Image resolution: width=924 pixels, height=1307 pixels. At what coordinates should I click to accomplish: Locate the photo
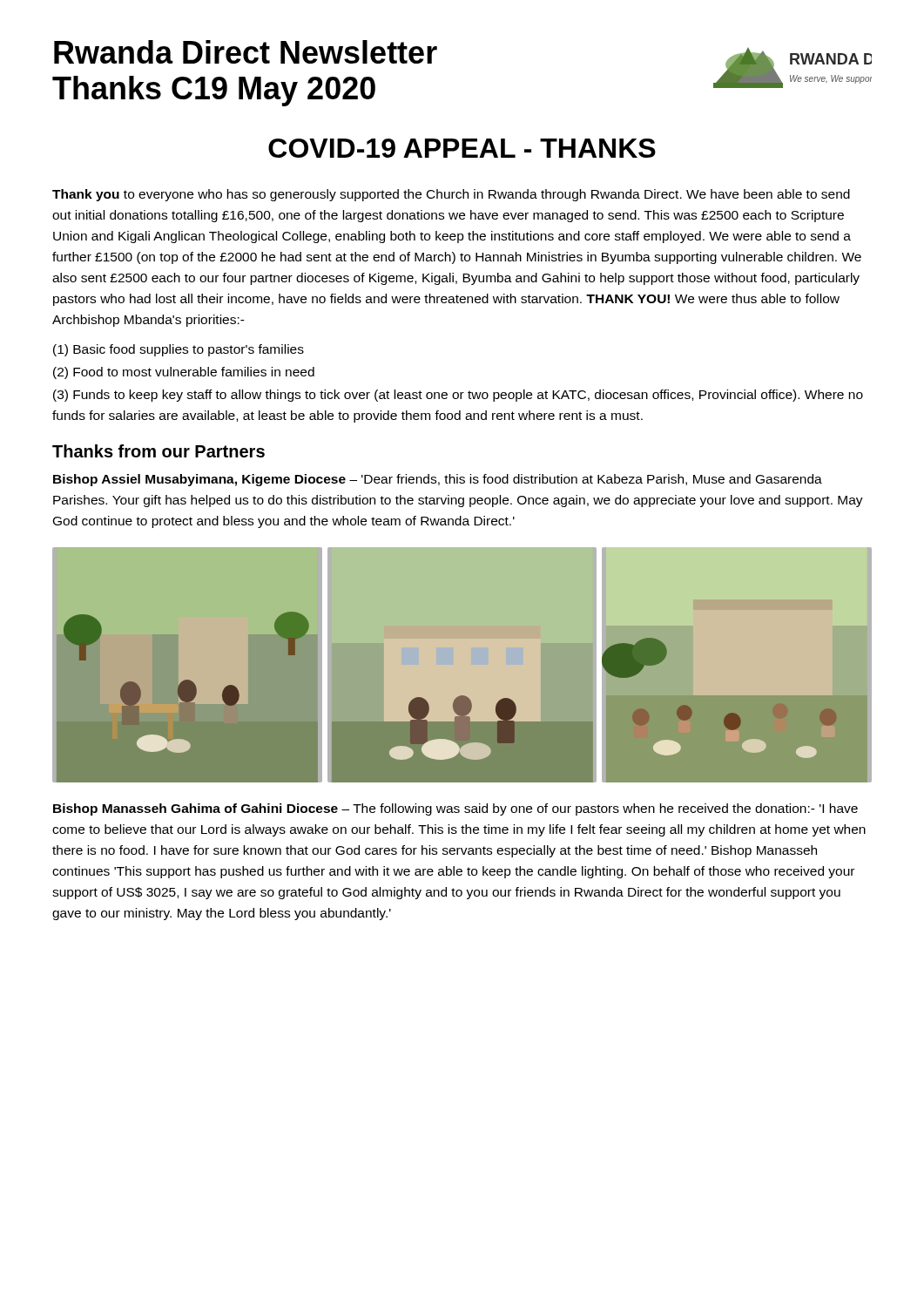(x=462, y=665)
